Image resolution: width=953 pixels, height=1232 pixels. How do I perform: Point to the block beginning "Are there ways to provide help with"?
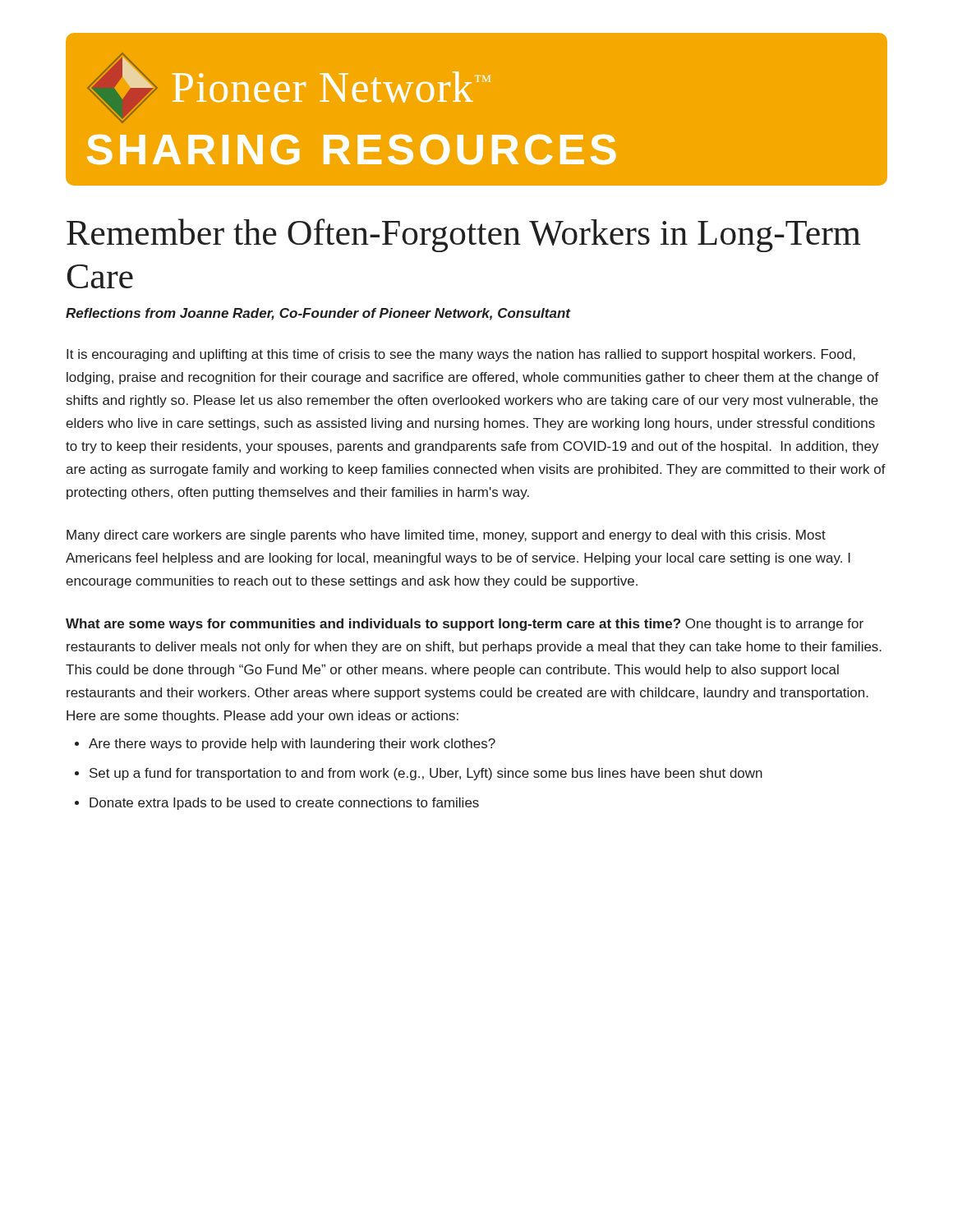pos(292,744)
